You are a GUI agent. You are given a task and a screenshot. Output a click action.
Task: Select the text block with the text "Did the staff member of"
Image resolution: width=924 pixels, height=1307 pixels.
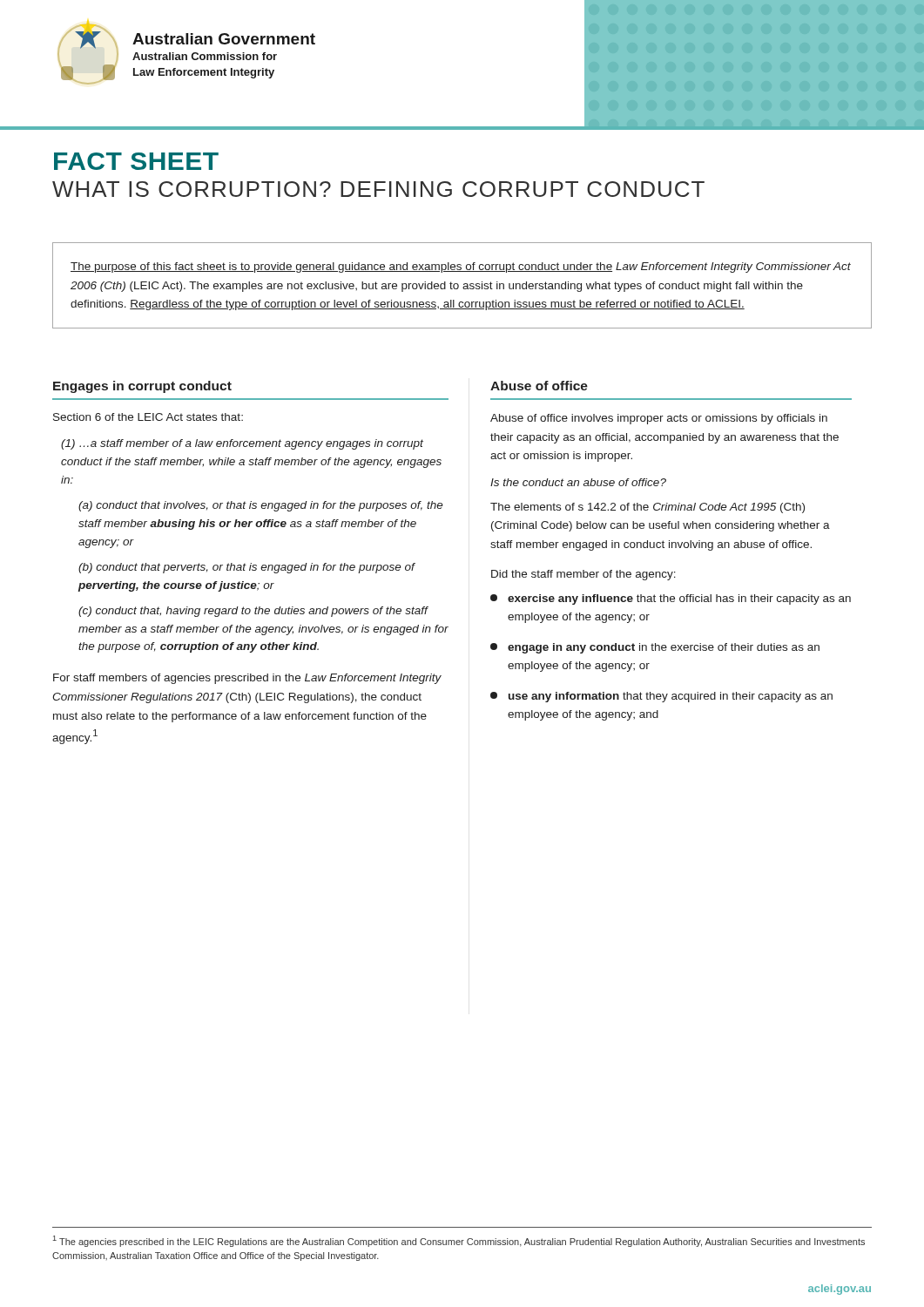(583, 573)
